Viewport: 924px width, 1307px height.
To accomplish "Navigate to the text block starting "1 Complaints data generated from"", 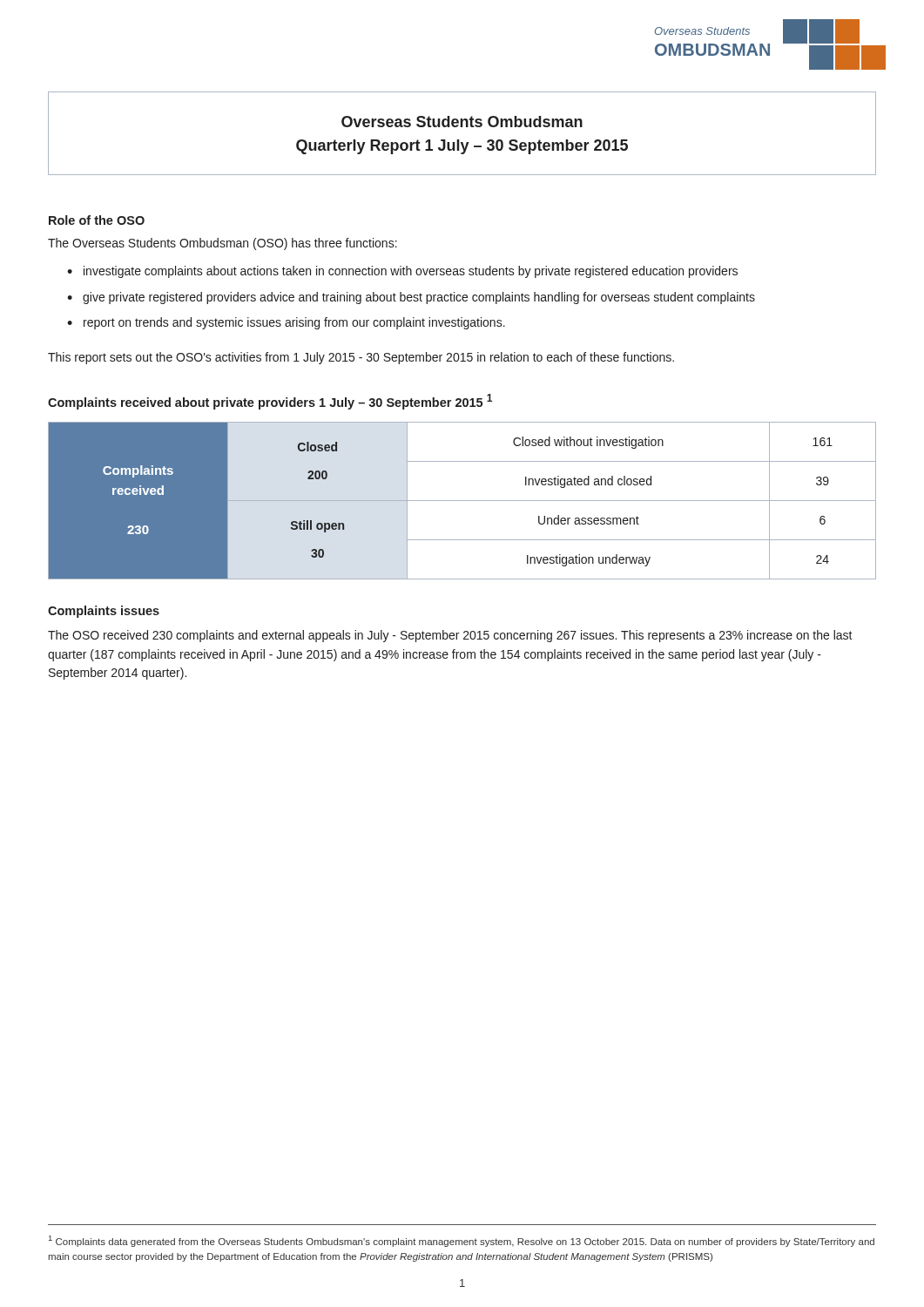I will (462, 1248).
